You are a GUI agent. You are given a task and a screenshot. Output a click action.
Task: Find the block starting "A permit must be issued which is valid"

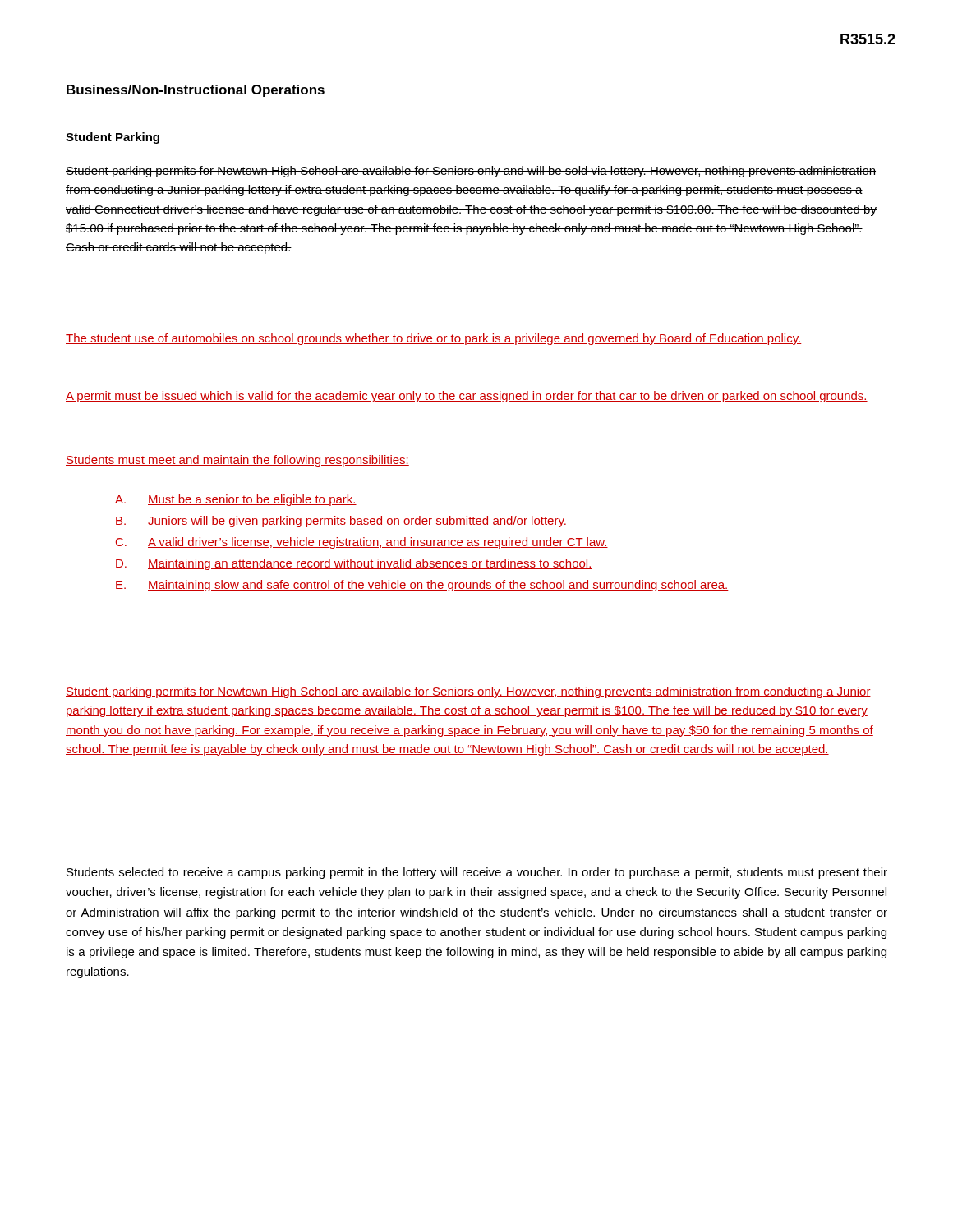tap(466, 395)
